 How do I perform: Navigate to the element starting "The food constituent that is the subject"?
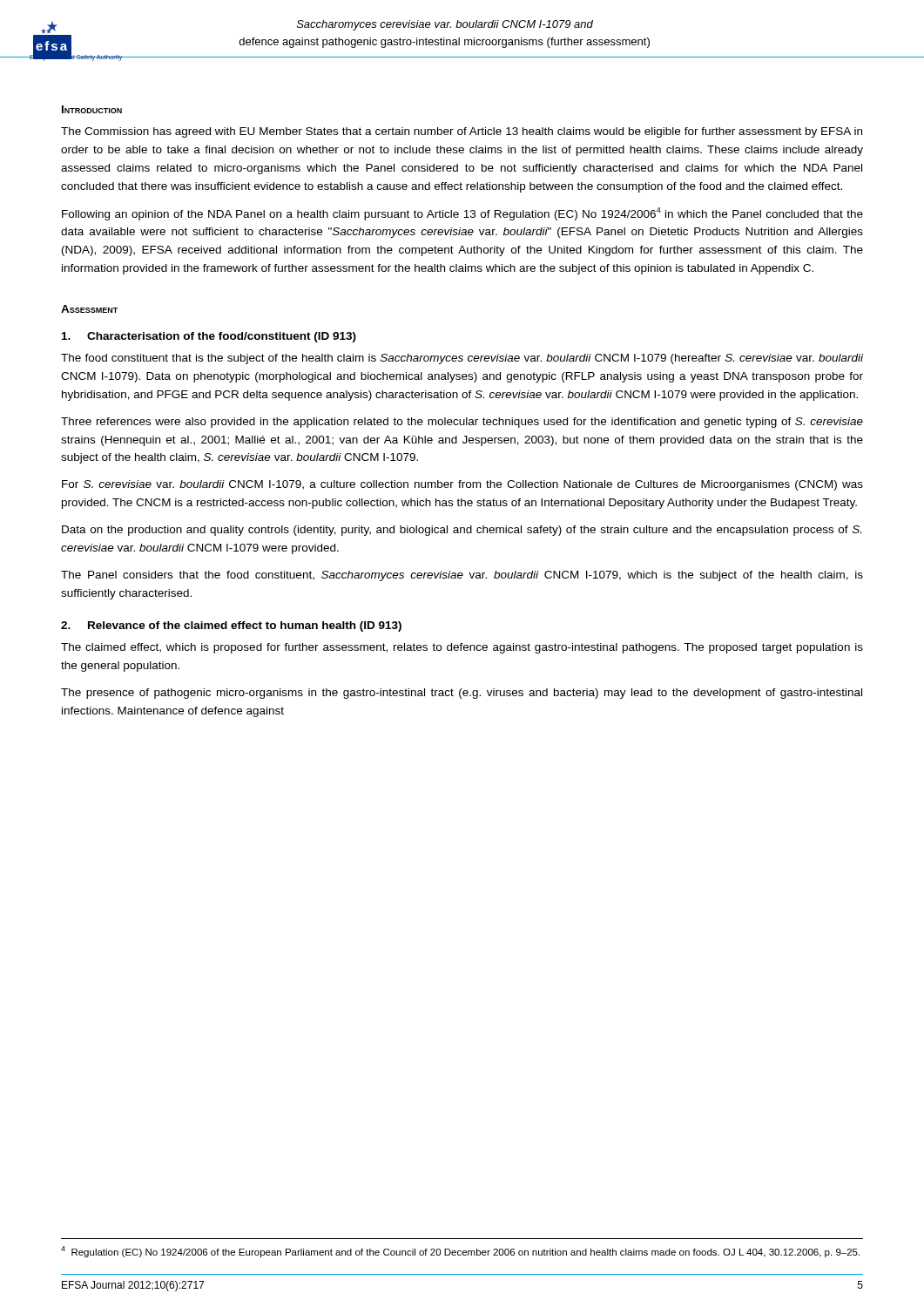462,376
